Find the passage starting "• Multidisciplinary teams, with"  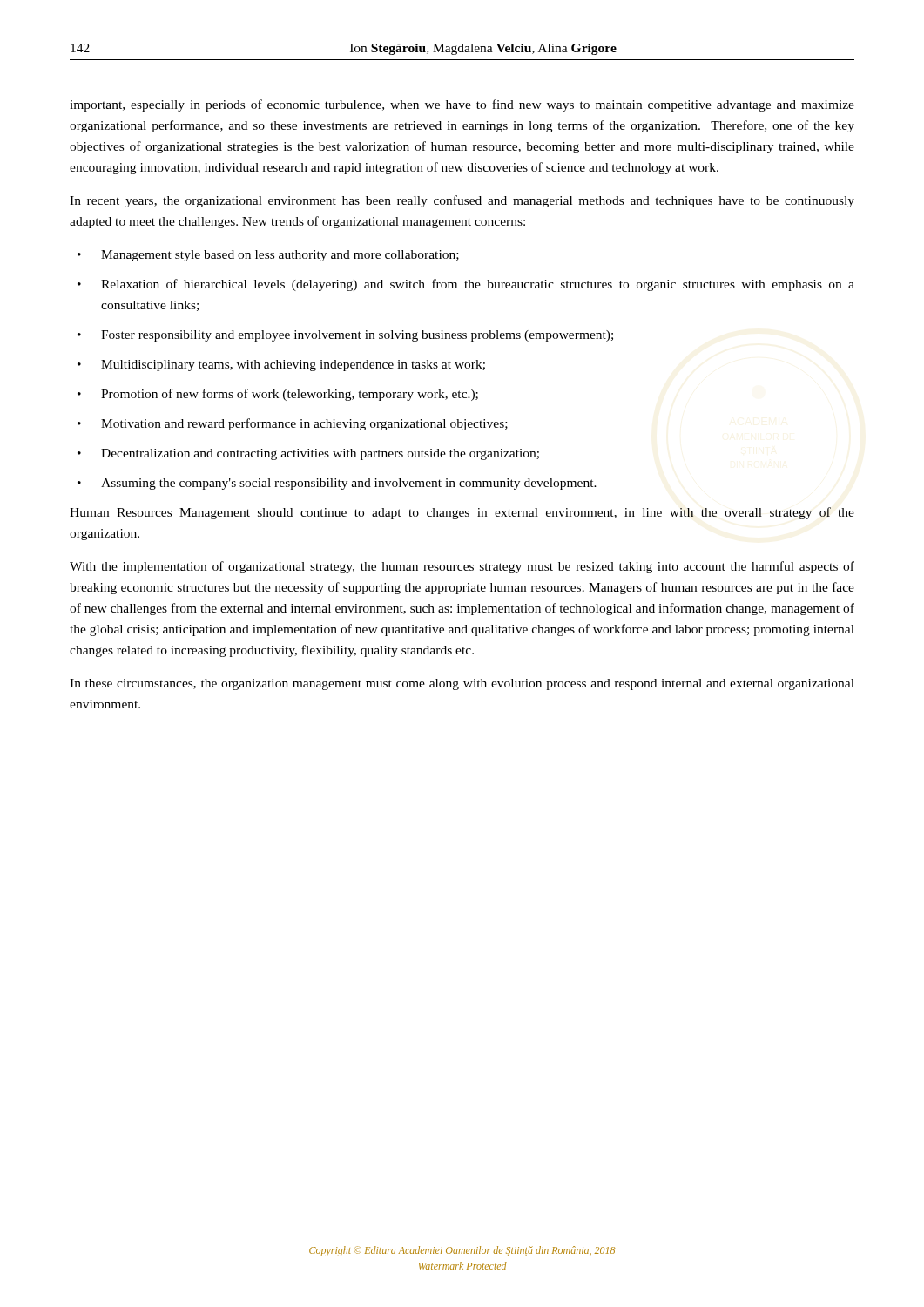[x=462, y=364]
